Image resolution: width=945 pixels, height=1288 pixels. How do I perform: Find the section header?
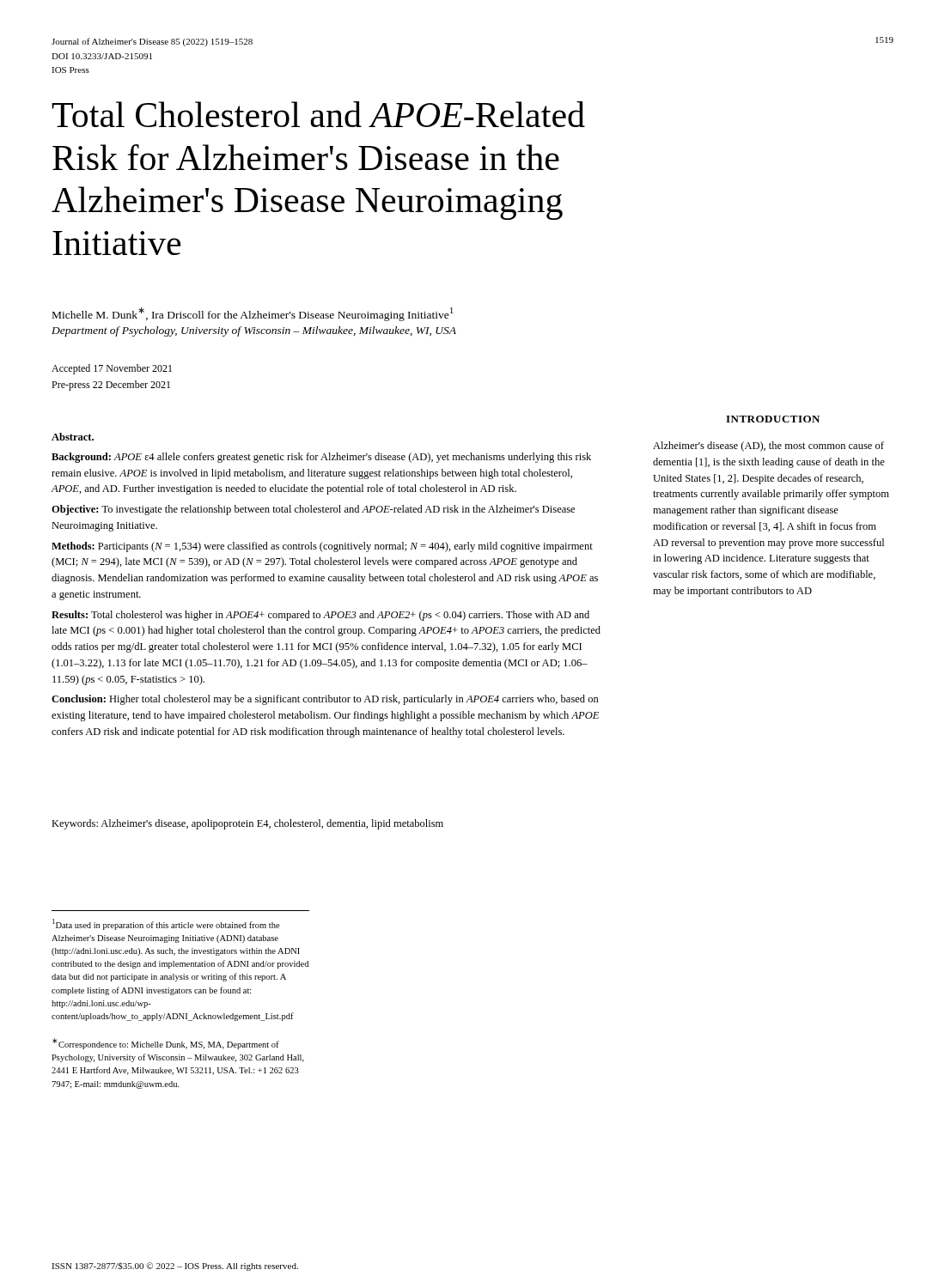pos(773,419)
